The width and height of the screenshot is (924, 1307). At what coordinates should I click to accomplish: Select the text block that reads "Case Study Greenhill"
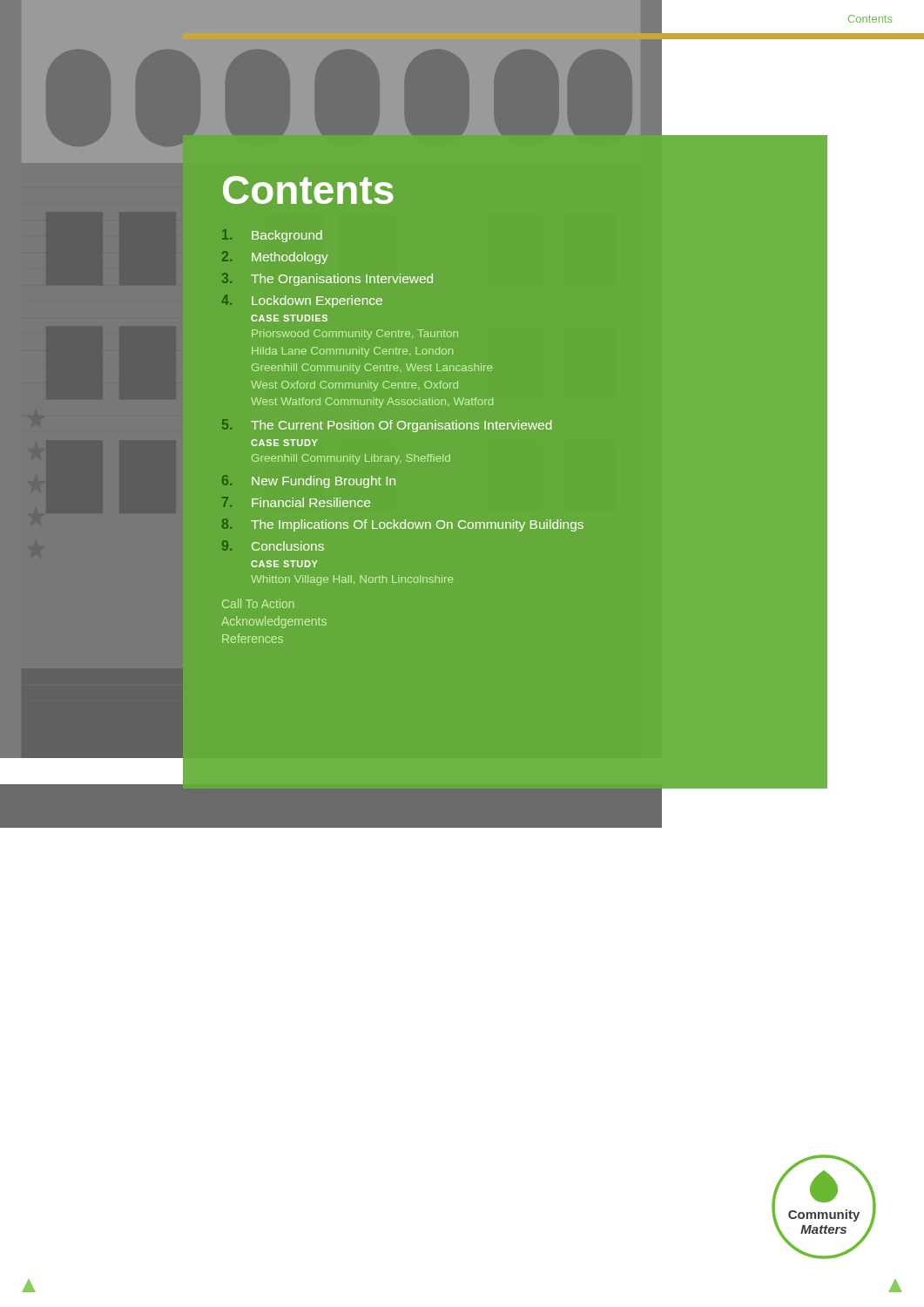(284, 443)
